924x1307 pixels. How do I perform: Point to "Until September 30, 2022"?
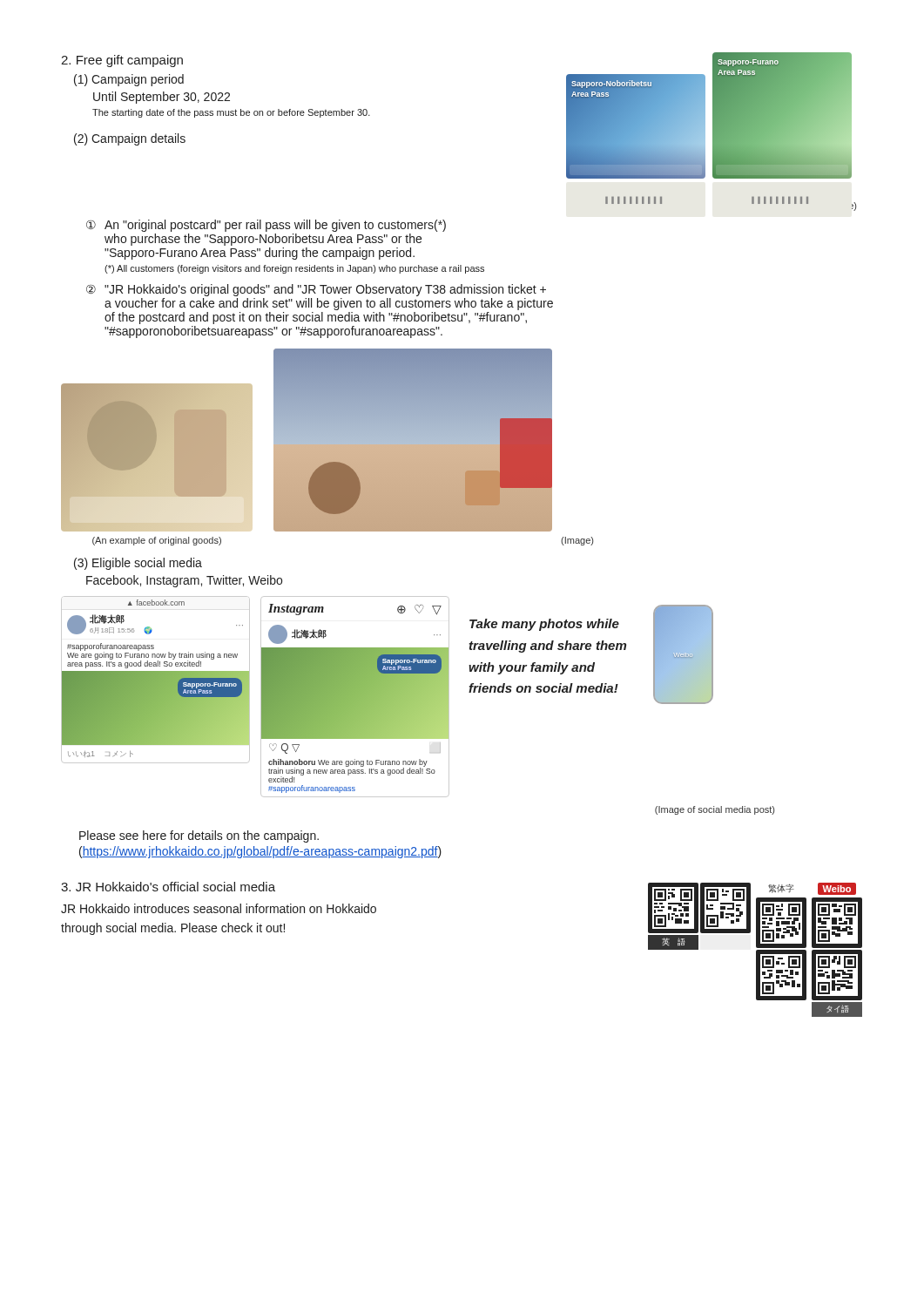161,97
